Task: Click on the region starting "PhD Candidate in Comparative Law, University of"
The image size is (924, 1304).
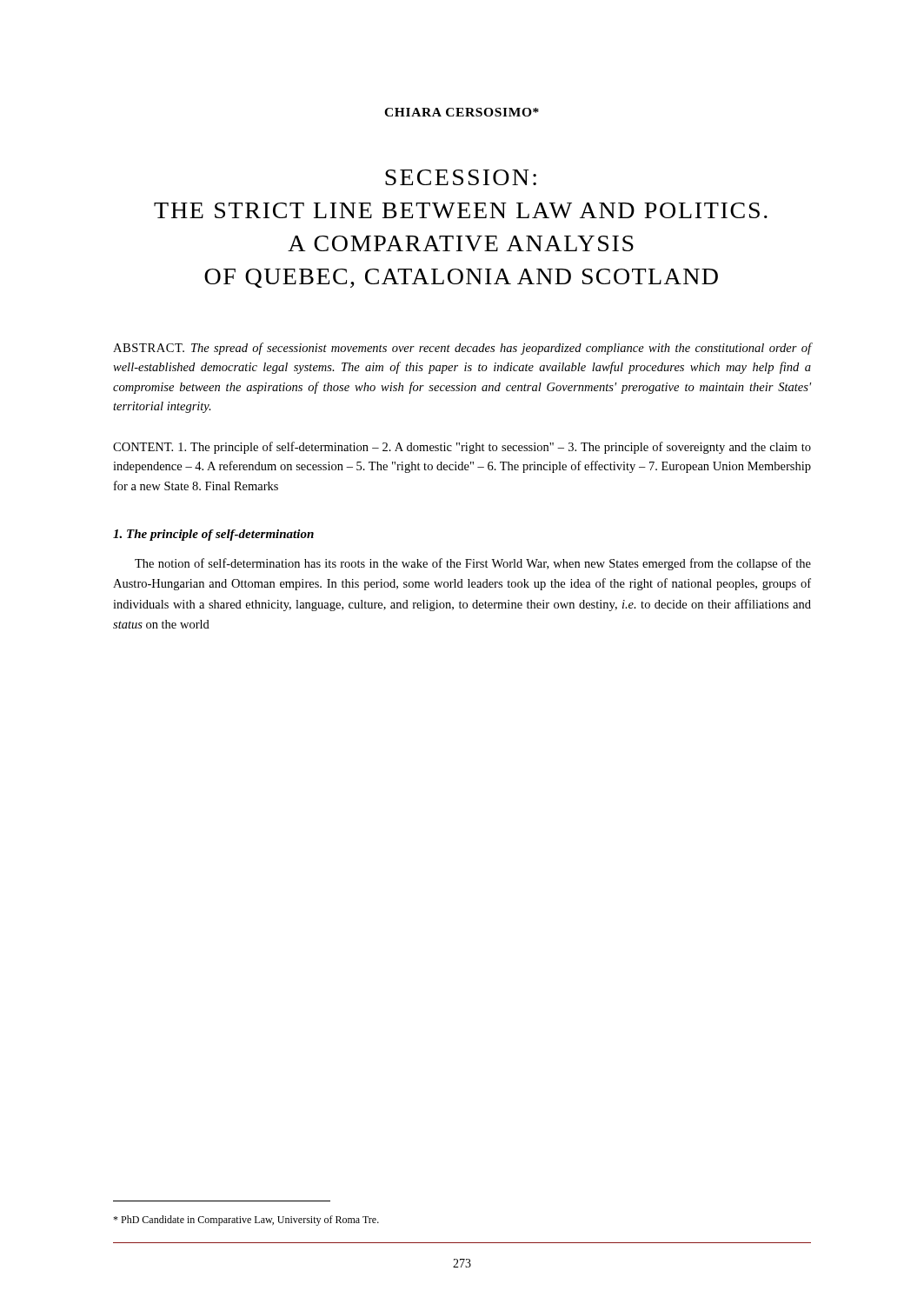Action: click(246, 1220)
